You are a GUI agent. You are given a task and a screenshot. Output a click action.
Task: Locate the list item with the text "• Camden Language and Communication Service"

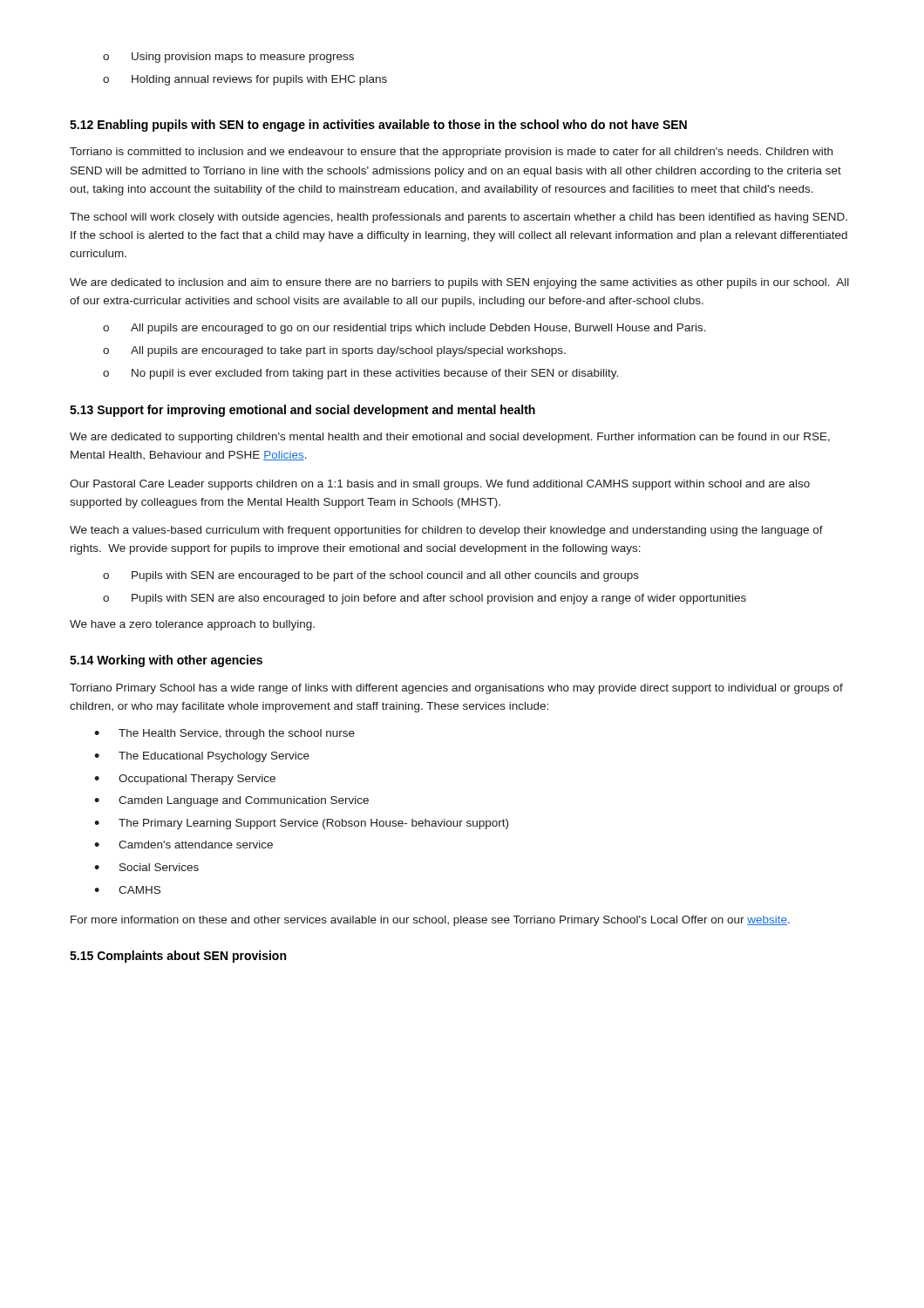232,801
